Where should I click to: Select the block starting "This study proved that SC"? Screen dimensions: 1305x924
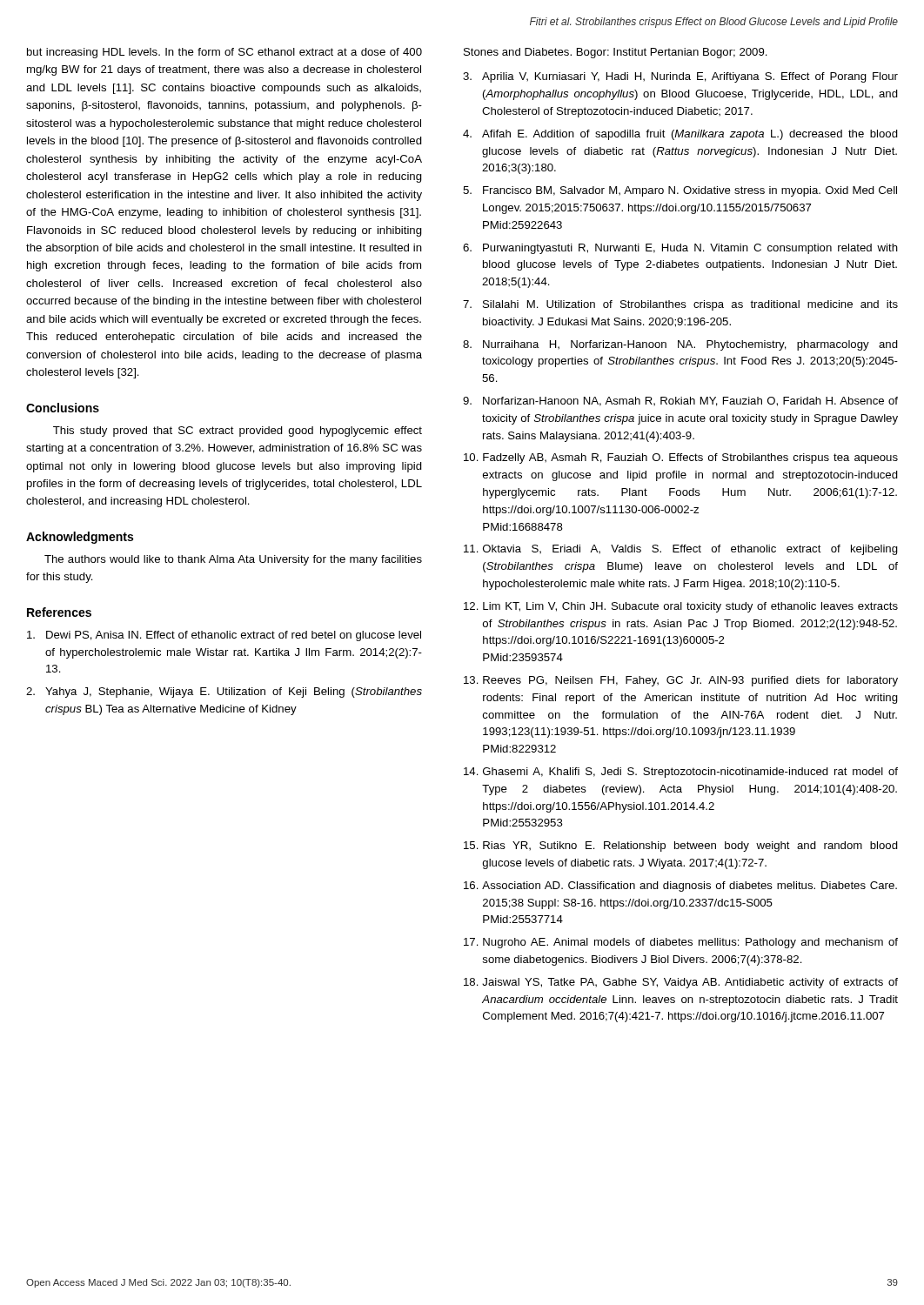[x=224, y=466]
